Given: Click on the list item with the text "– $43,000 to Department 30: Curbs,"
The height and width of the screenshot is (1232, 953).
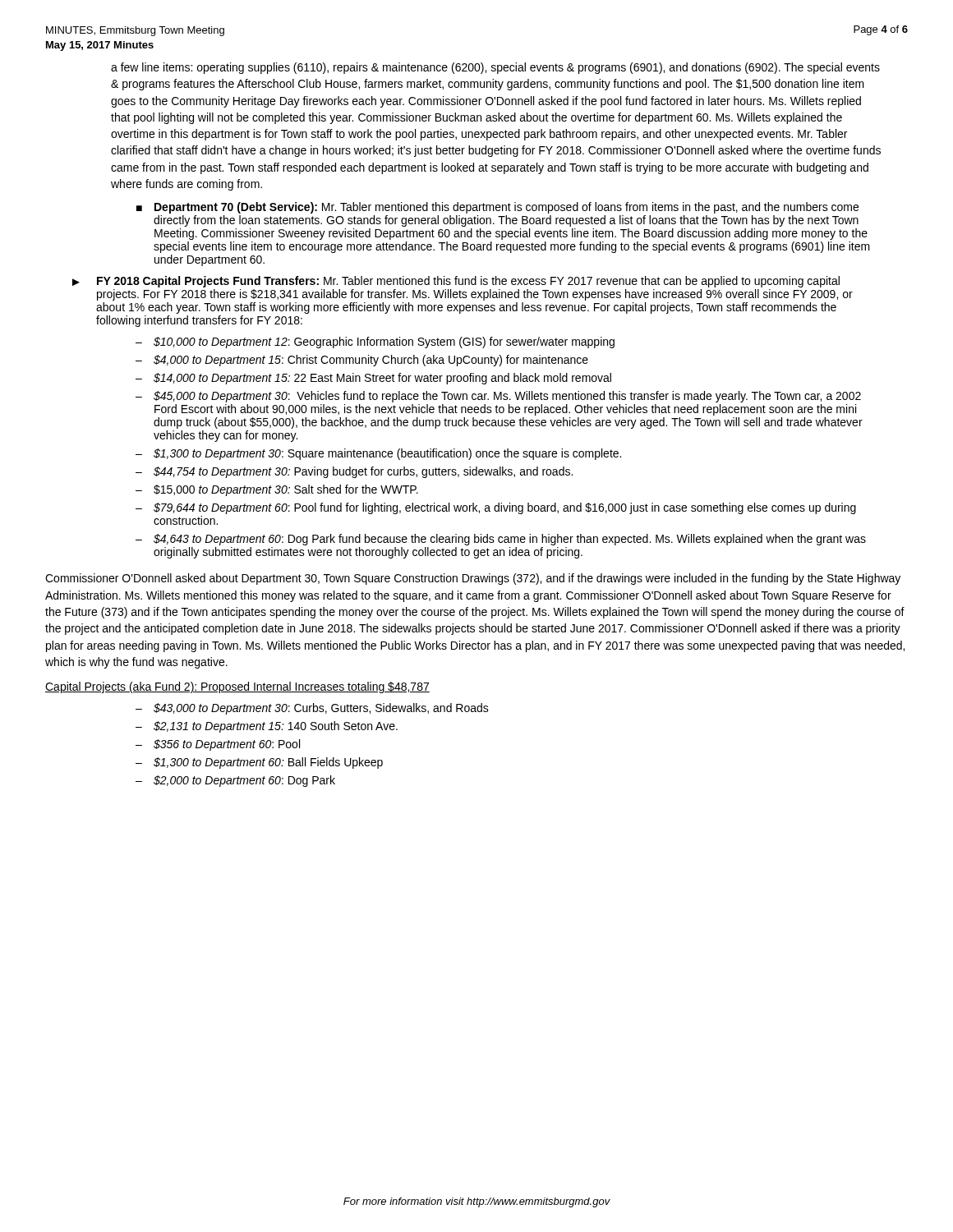Looking at the screenshot, I should click(312, 709).
